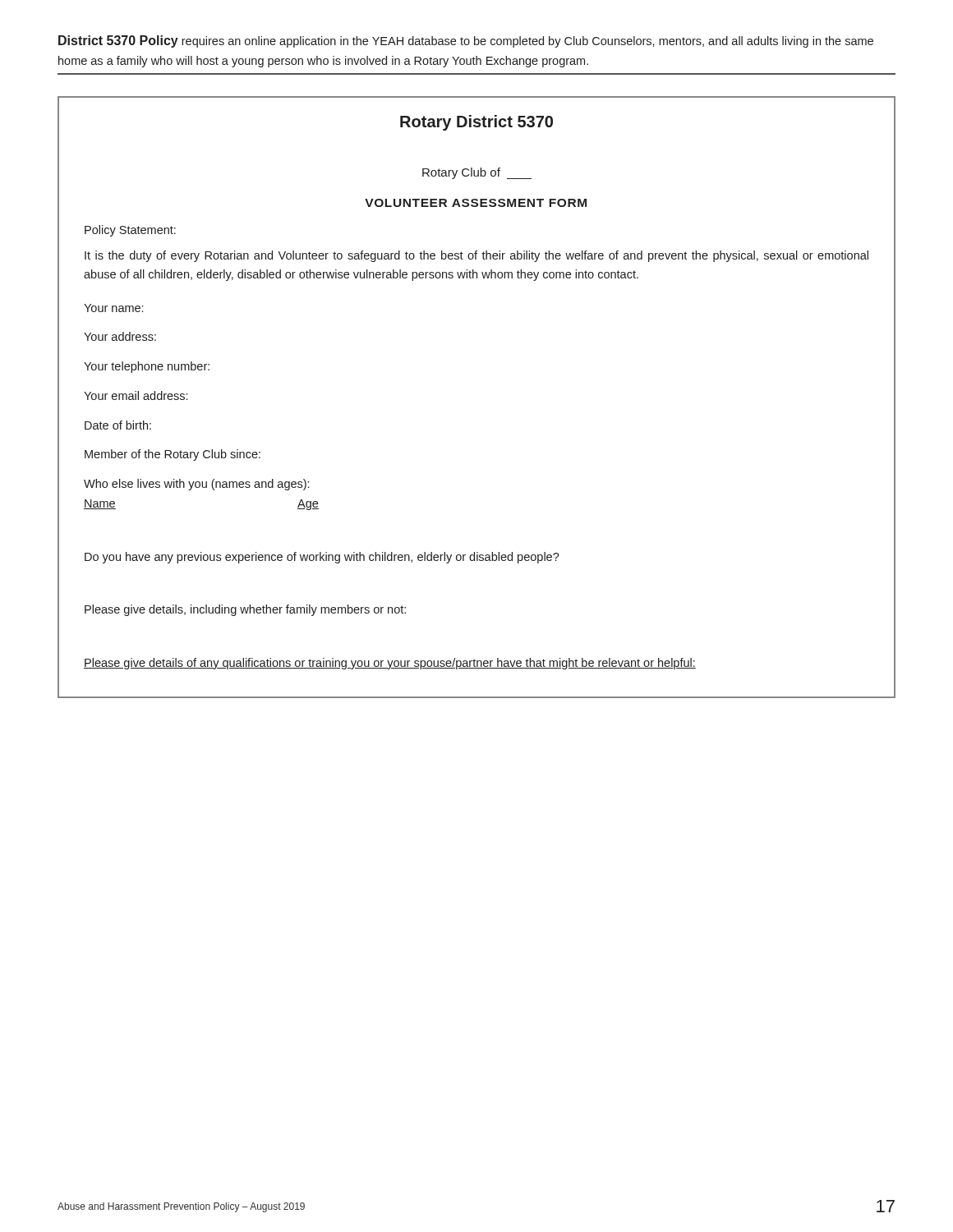Locate the text starting "It is the duty of every Rotarian"
Image resolution: width=953 pixels, height=1232 pixels.
point(476,265)
